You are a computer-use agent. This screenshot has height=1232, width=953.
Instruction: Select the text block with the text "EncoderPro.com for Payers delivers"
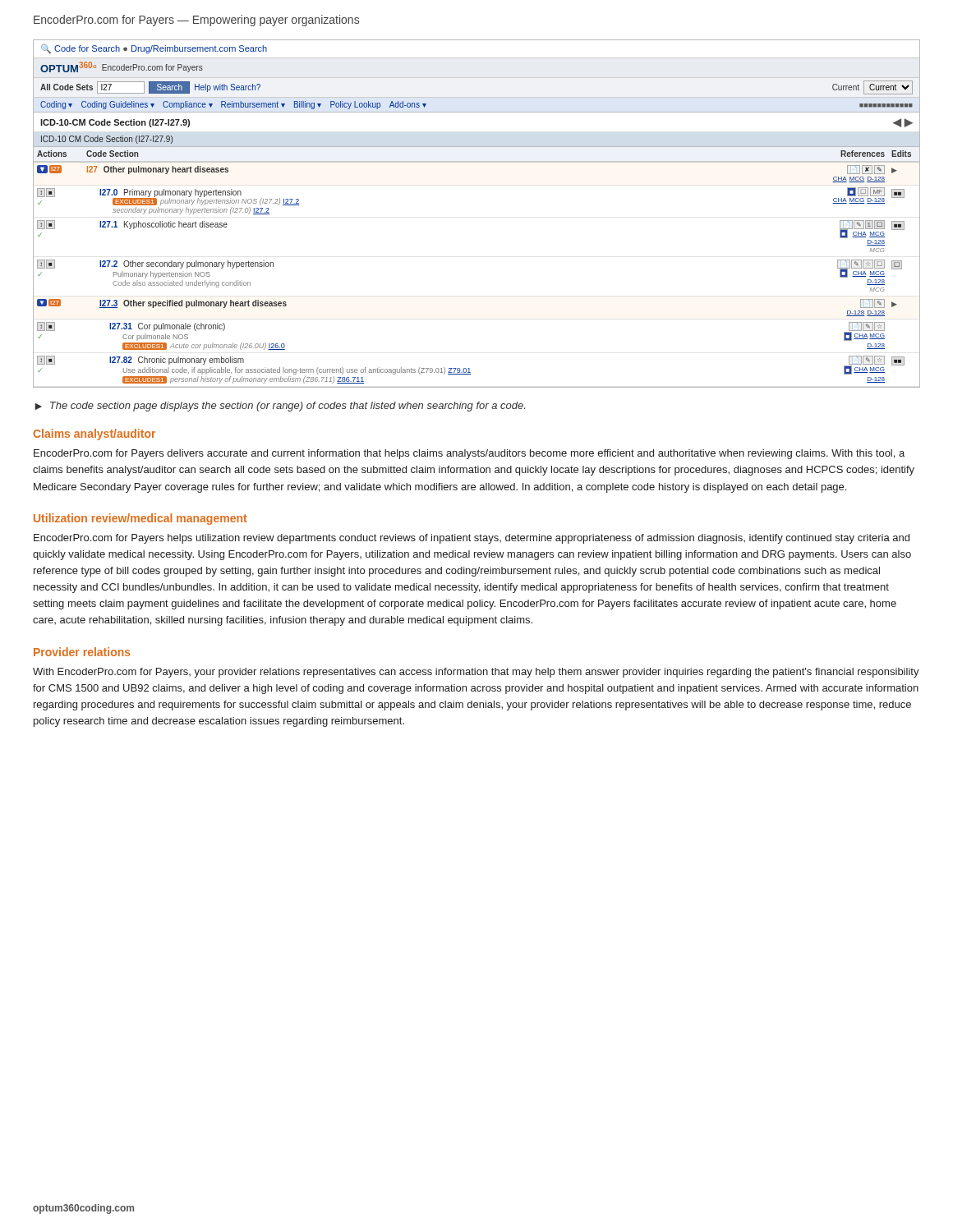476,470
